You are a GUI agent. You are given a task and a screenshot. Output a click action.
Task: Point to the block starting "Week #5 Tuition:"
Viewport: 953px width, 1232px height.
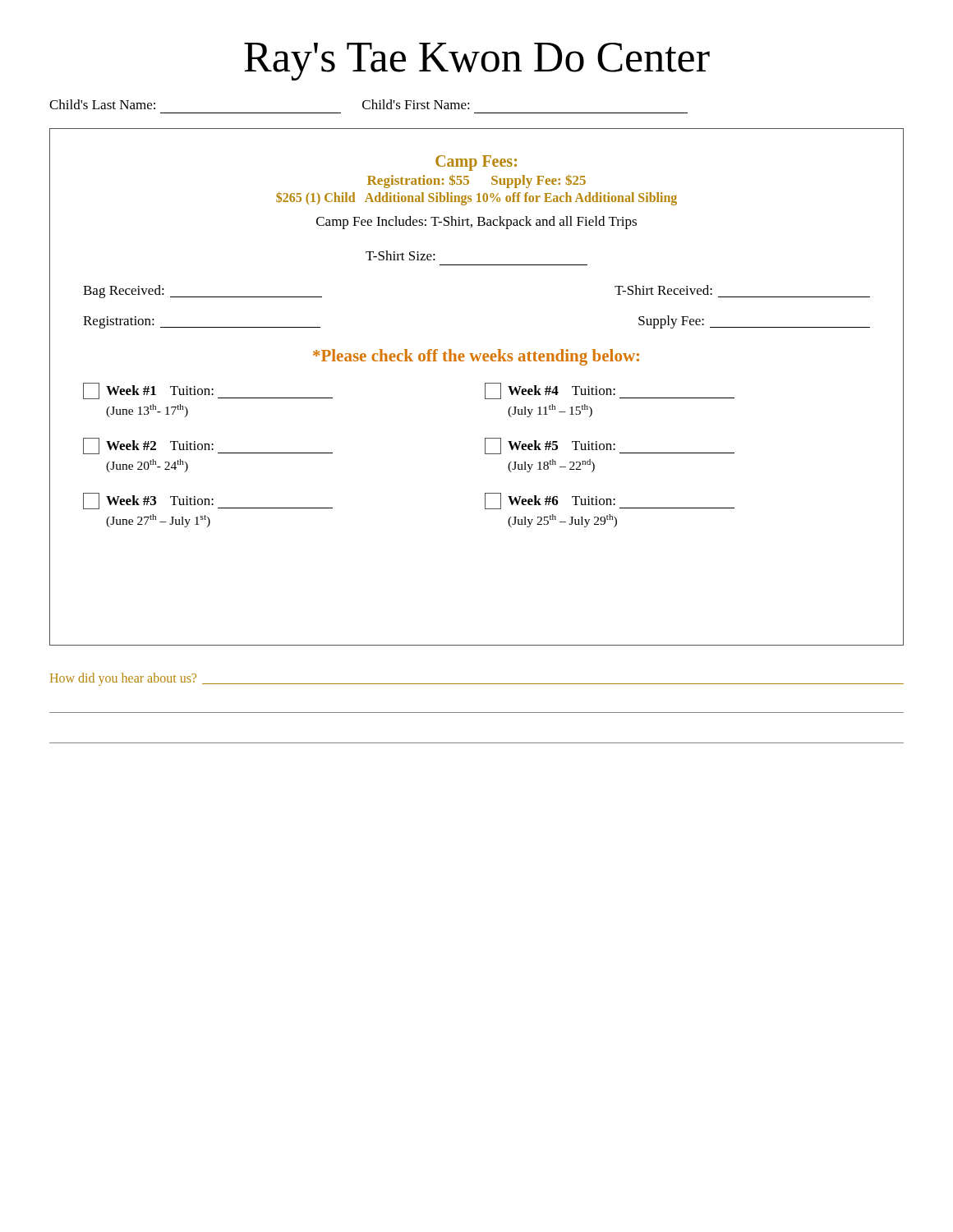coord(677,455)
